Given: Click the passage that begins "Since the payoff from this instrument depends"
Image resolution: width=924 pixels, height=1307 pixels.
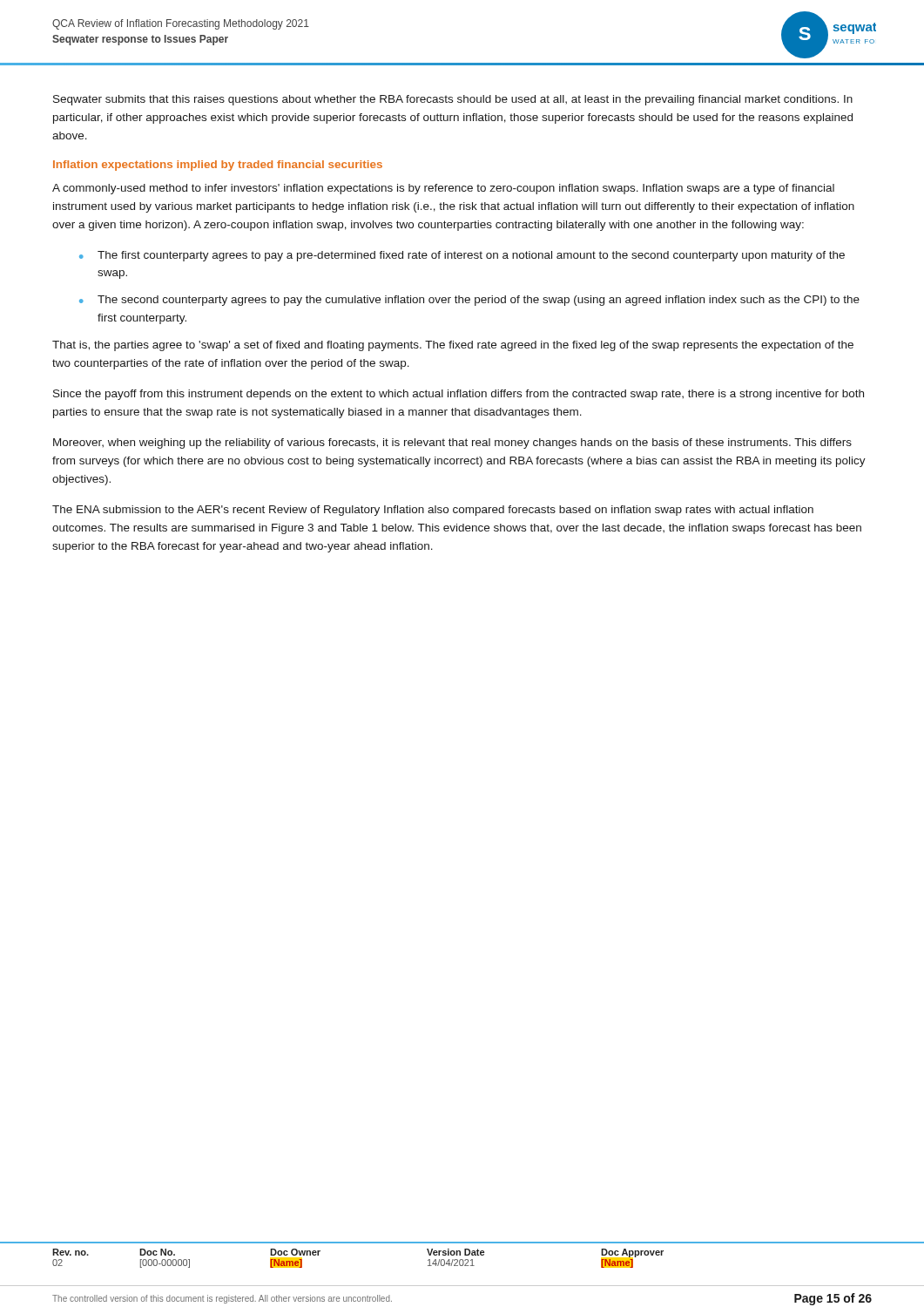Looking at the screenshot, I should point(459,403).
